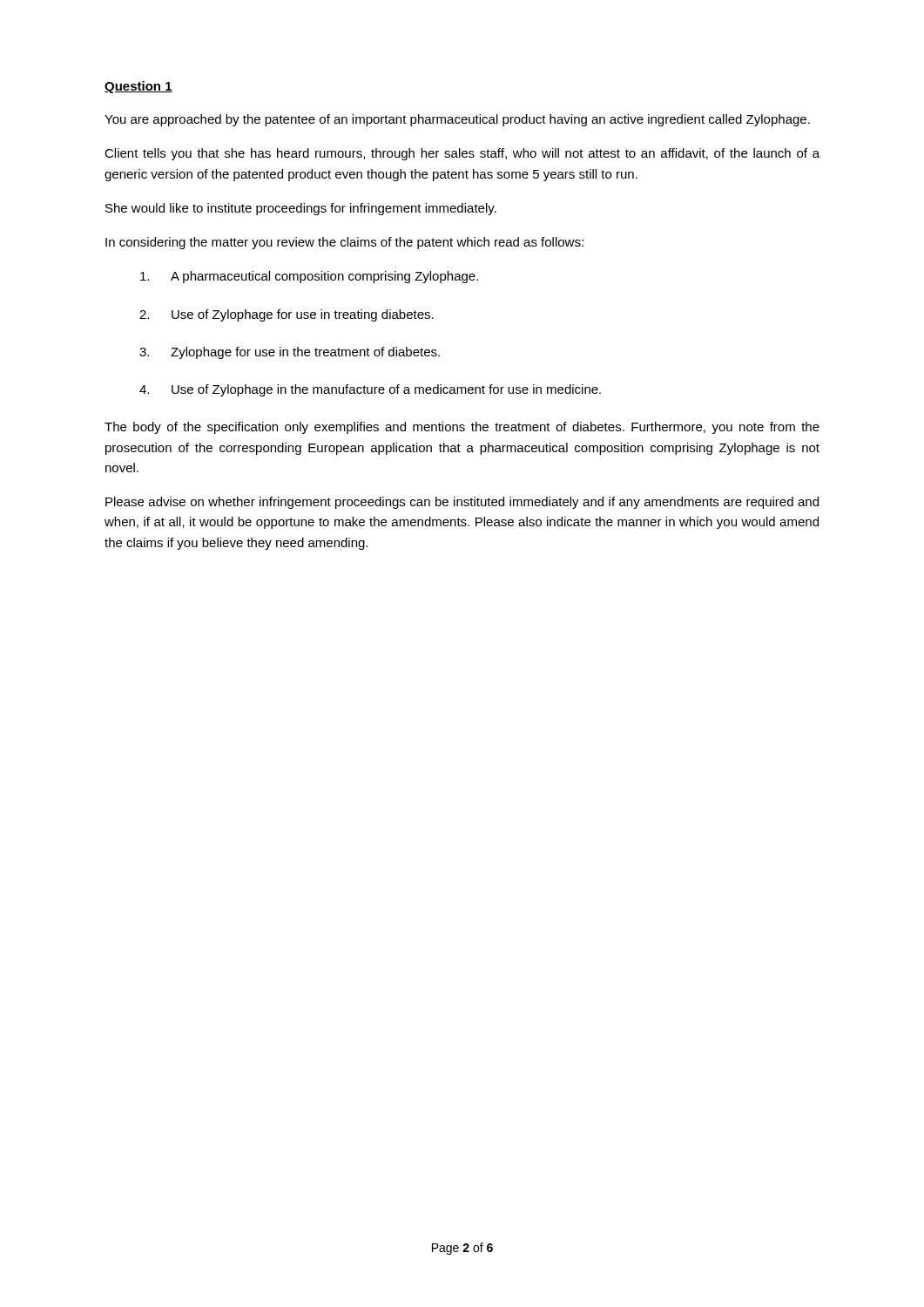924x1307 pixels.
Task: Find the list item with the text "2. Use of Zylophage"
Action: [287, 314]
